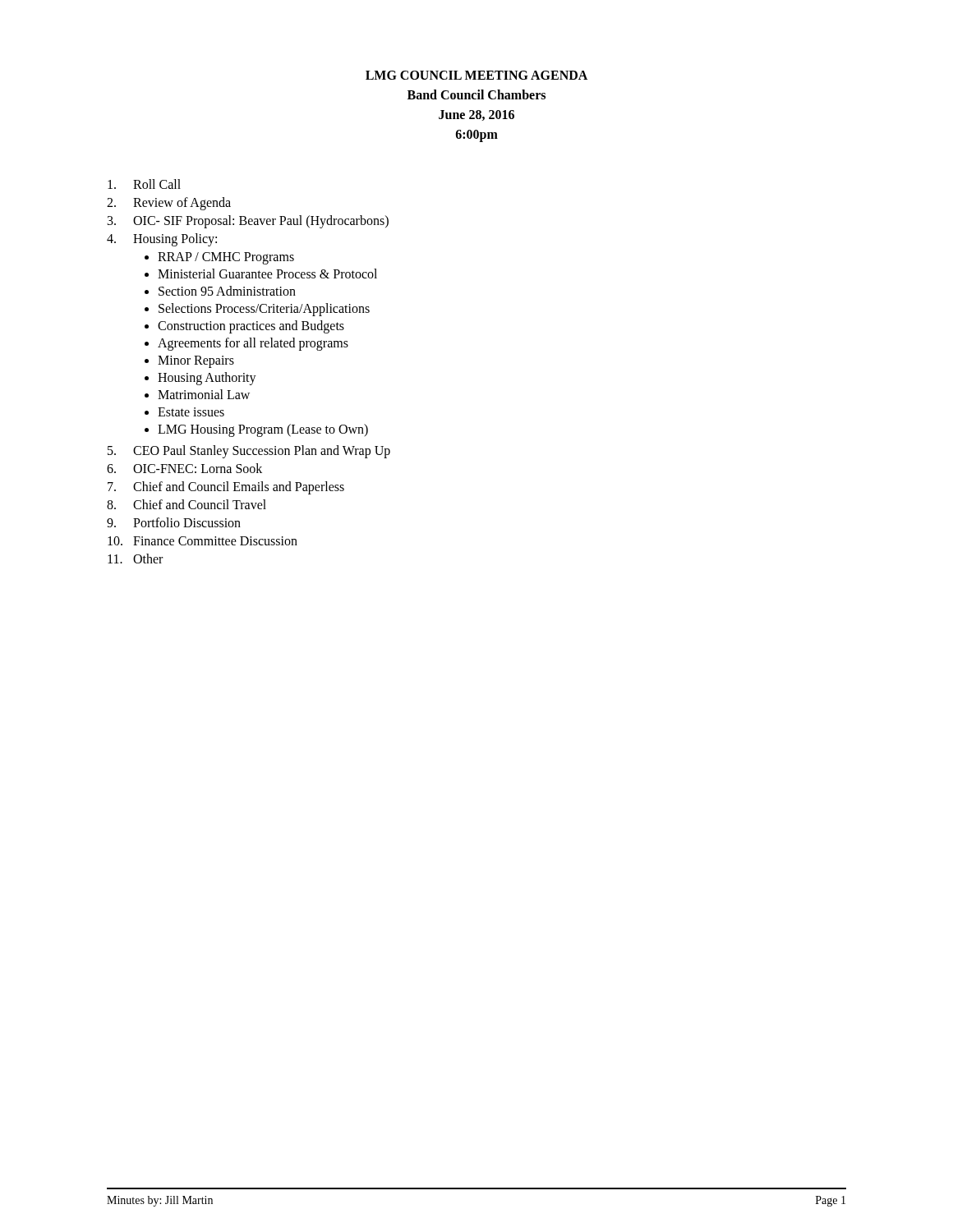Find the text block starting "7. Chief and Council Emails and Paperless"

pyautogui.click(x=226, y=487)
